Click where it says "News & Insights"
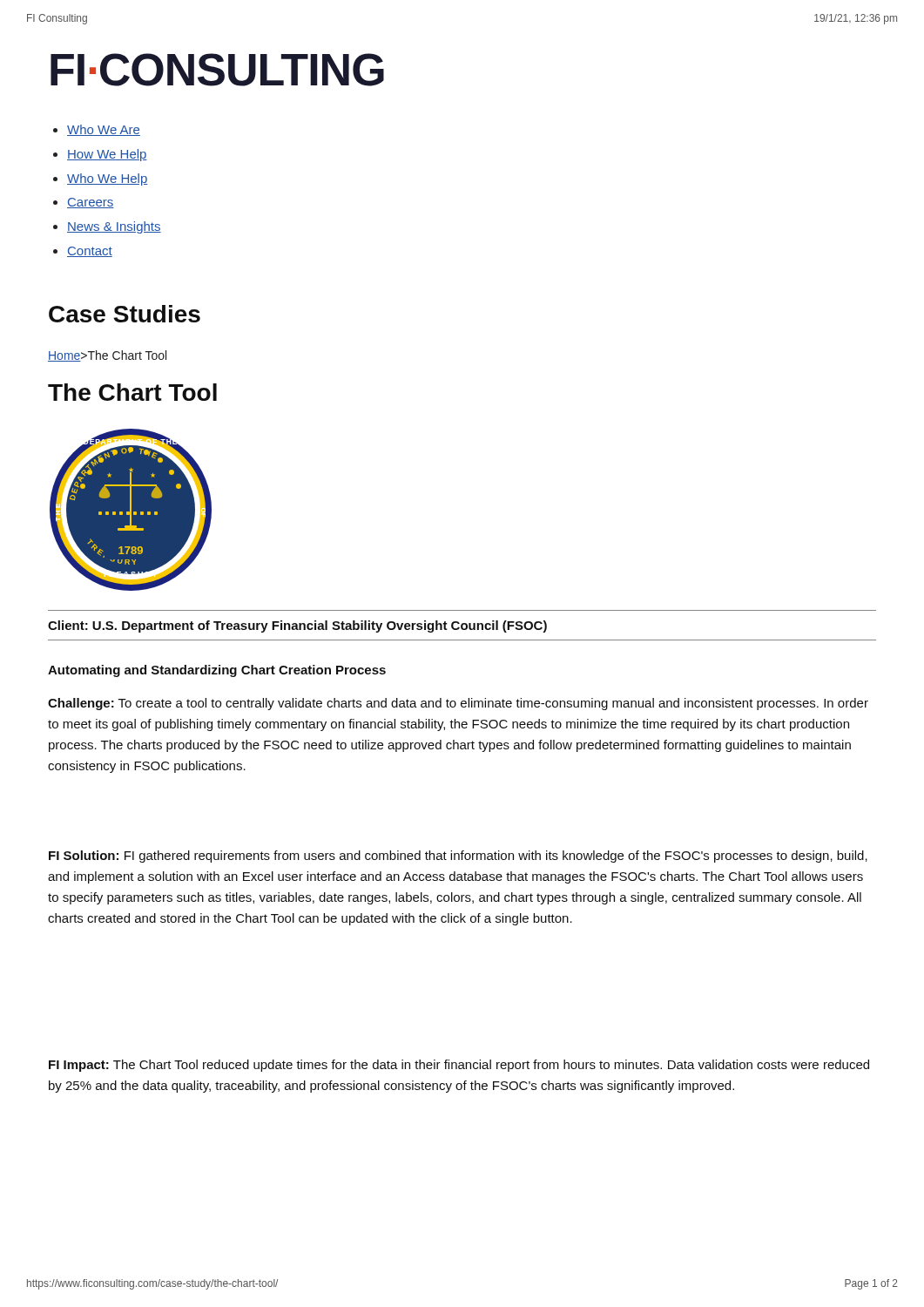924x1307 pixels. point(114,226)
